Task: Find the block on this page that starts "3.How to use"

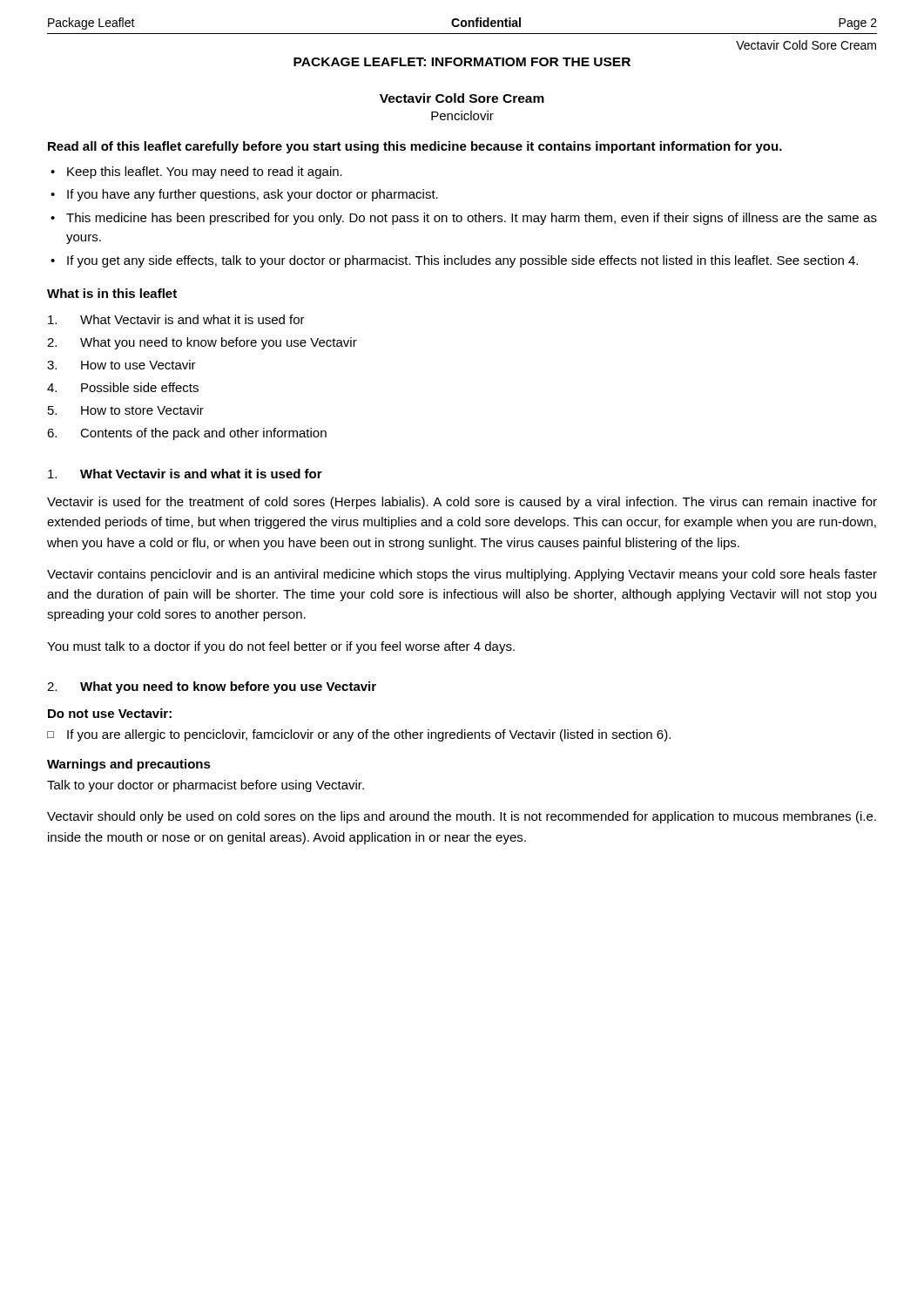Action: tap(121, 365)
